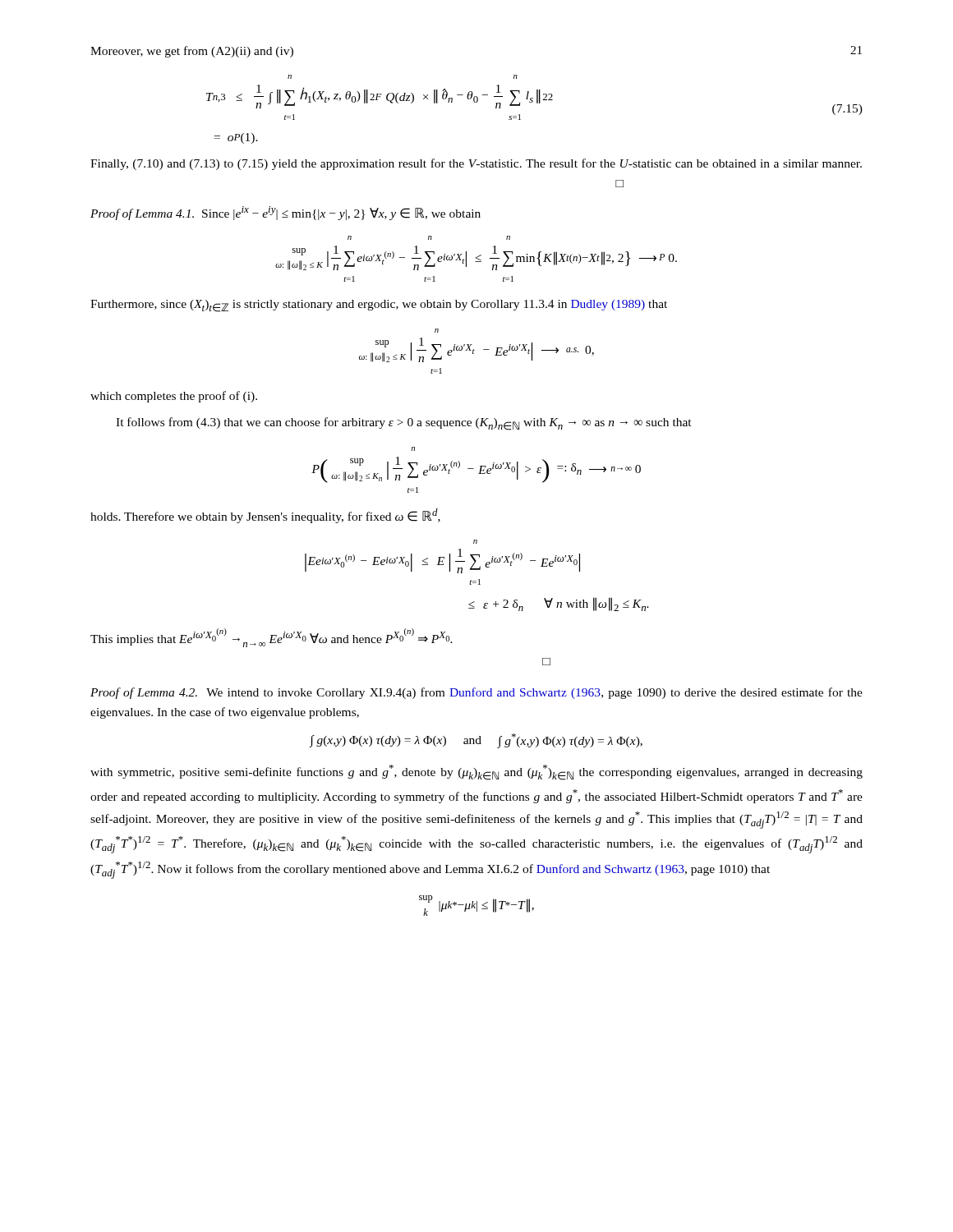Viewport: 953px width, 1232px height.
Task: Click the passage that begins "Proof of Lemma 4.2. We intend"
Action: [x=476, y=702]
